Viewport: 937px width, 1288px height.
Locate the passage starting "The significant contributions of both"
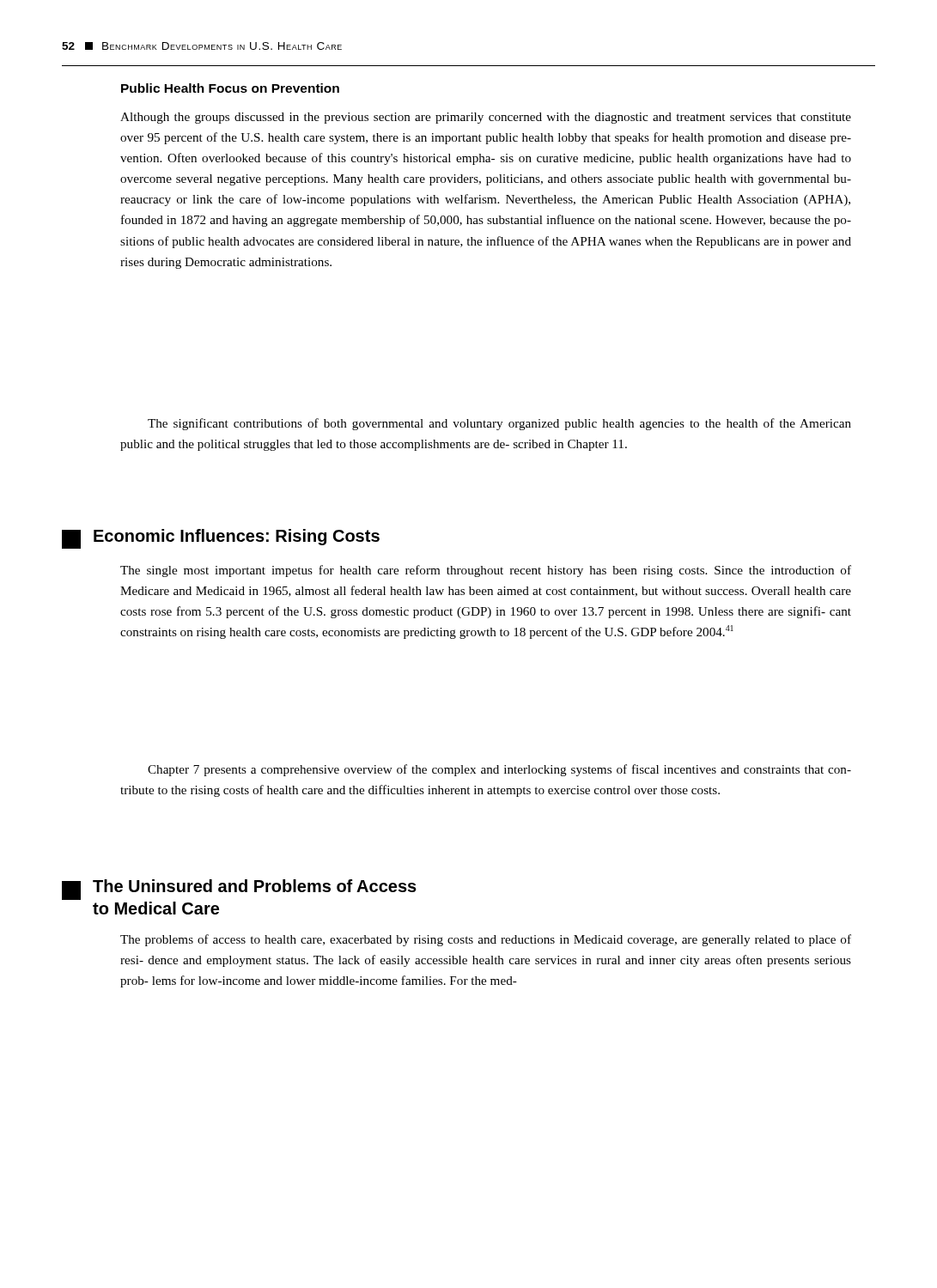pos(486,434)
